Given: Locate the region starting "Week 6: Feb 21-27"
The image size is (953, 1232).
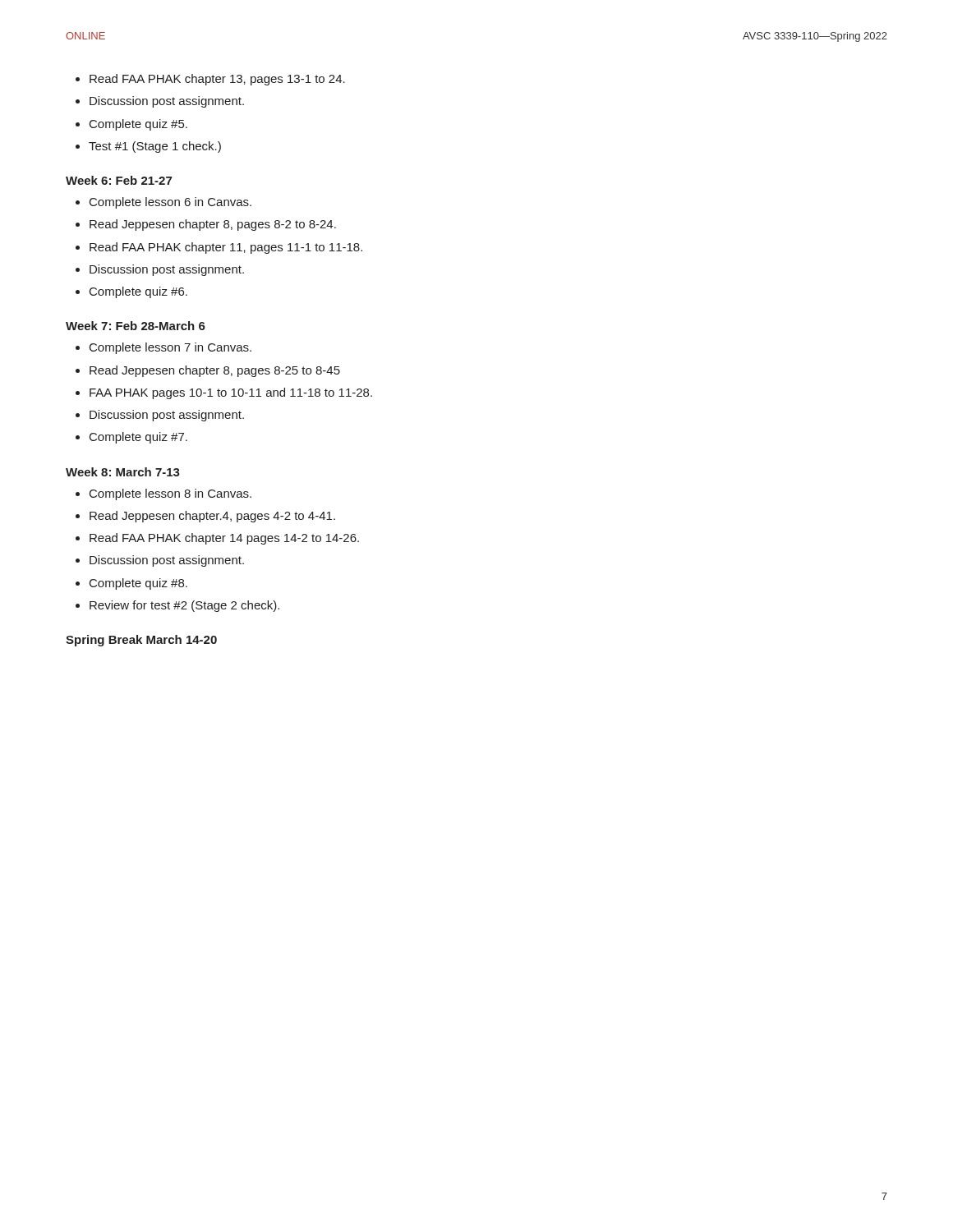Looking at the screenshot, I should (x=119, y=180).
